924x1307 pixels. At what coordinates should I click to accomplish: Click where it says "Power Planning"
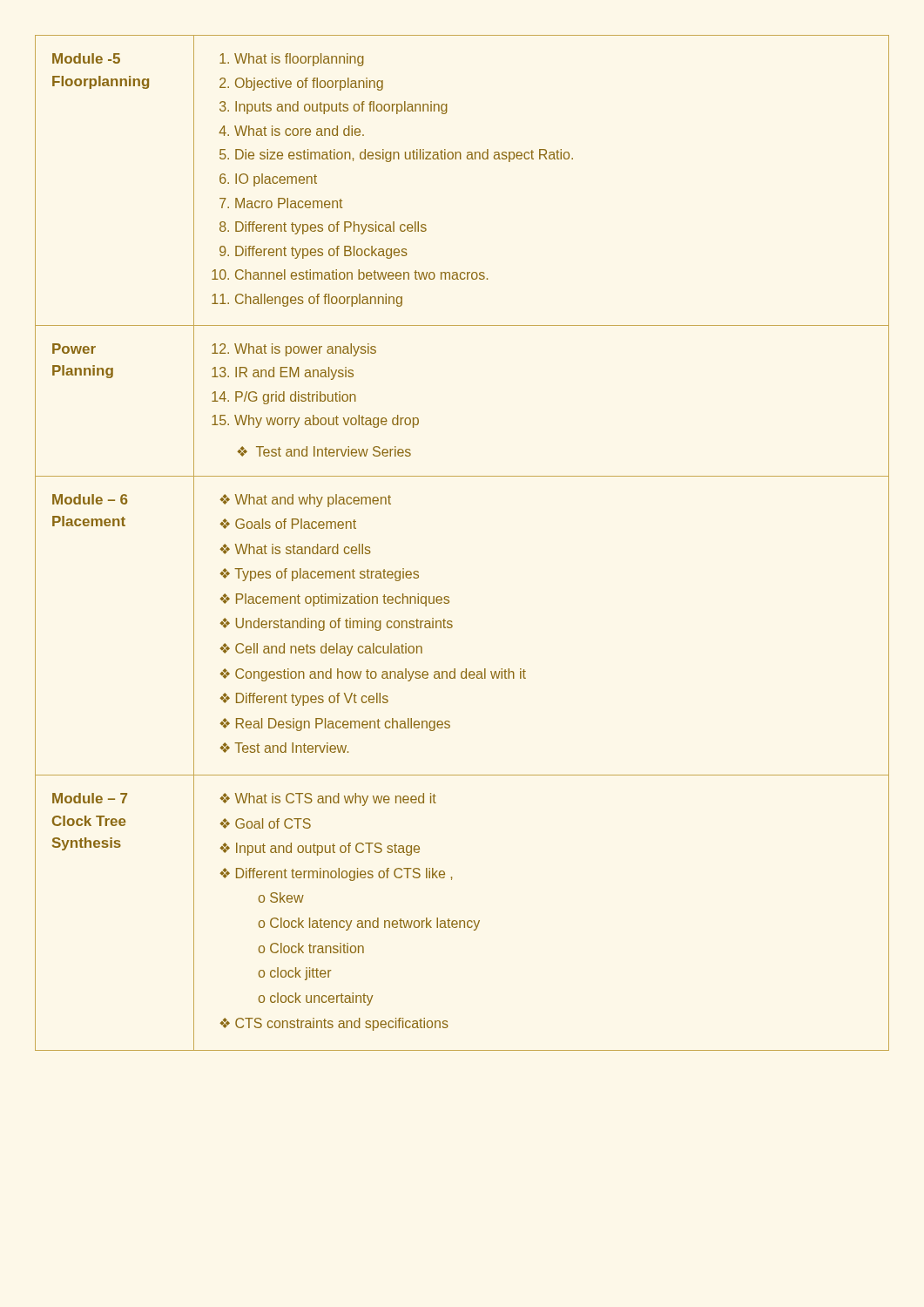click(83, 360)
